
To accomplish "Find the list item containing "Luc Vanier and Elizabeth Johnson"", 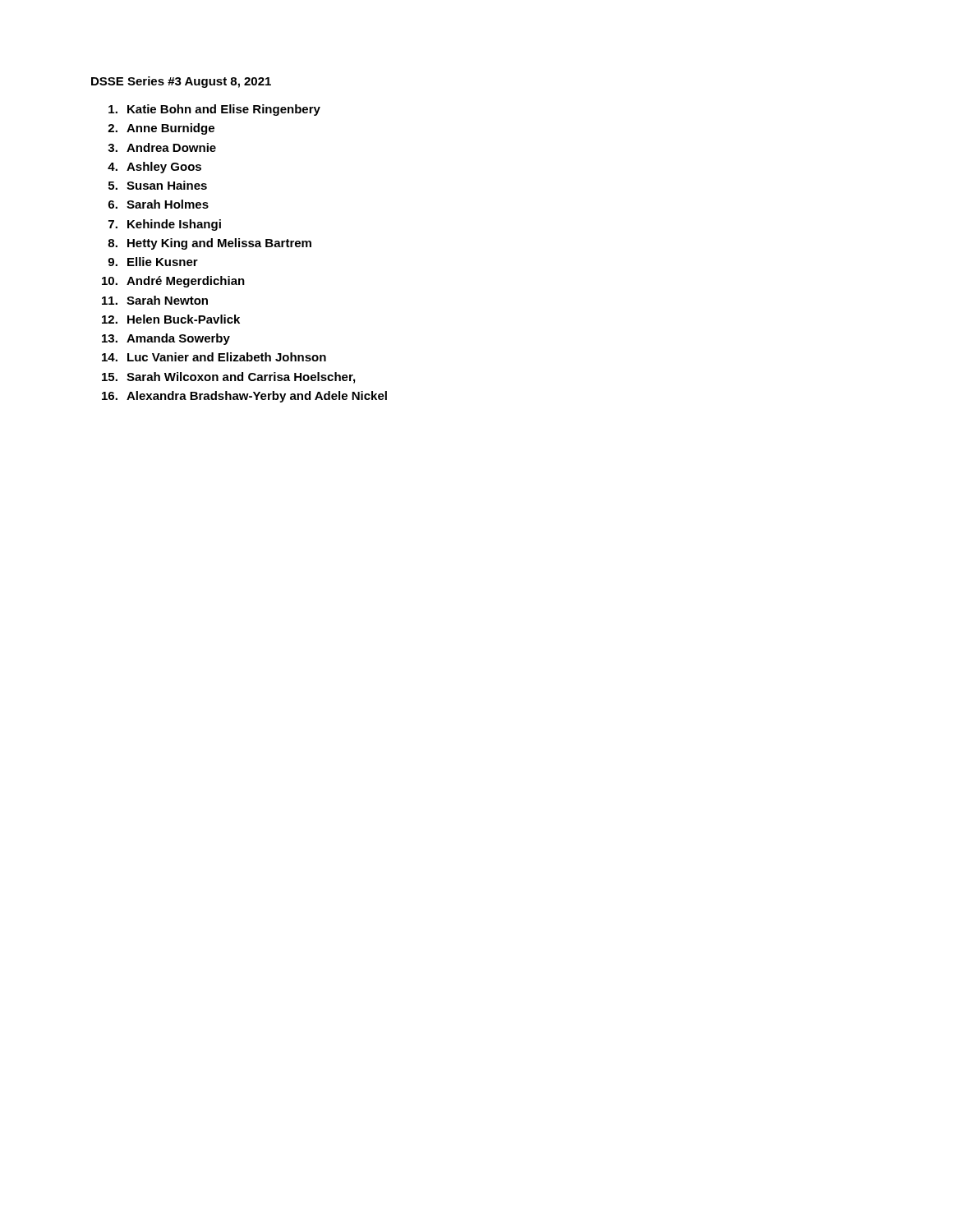I will (x=255, y=357).
